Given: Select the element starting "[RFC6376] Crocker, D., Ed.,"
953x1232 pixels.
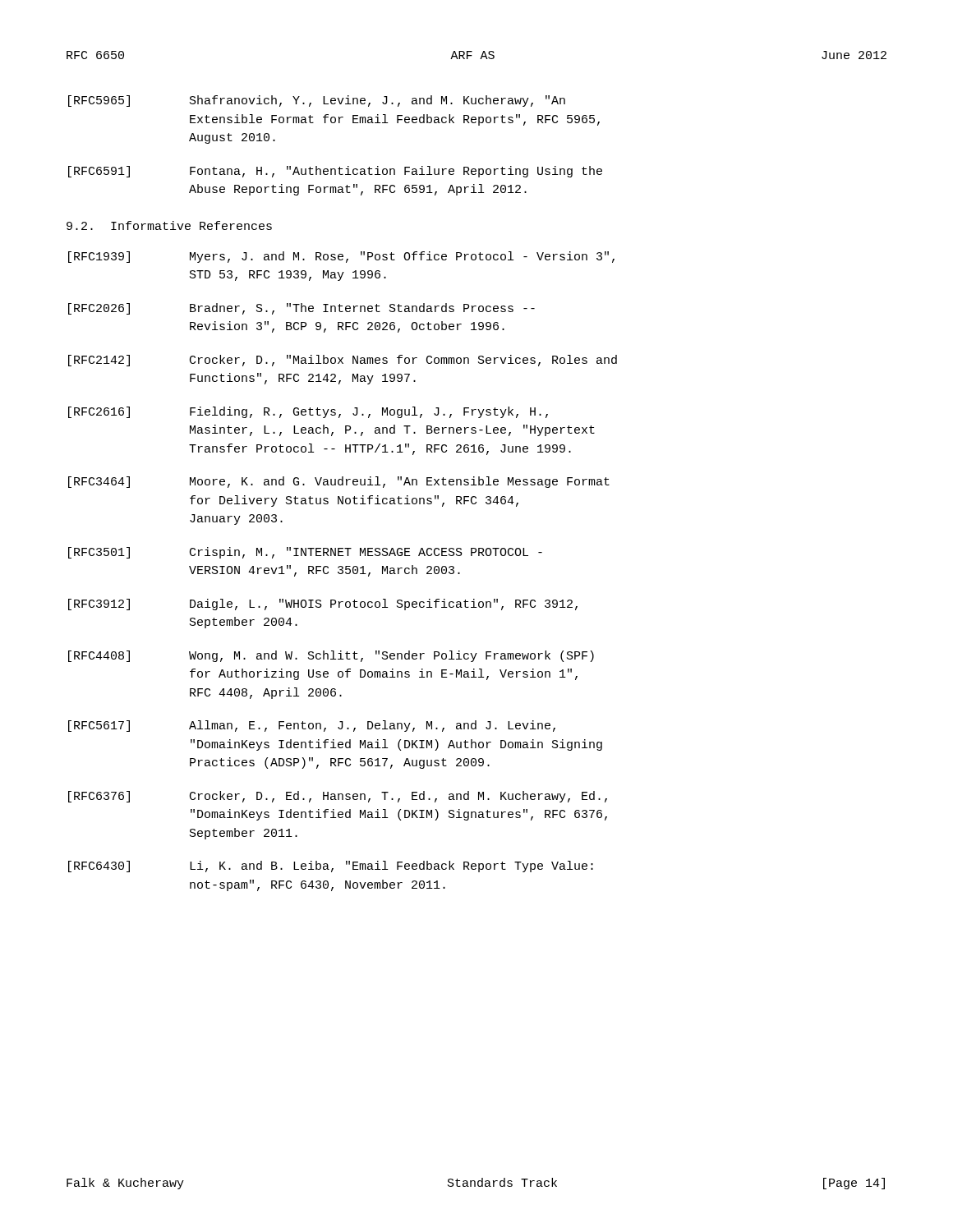Looking at the screenshot, I should point(476,816).
